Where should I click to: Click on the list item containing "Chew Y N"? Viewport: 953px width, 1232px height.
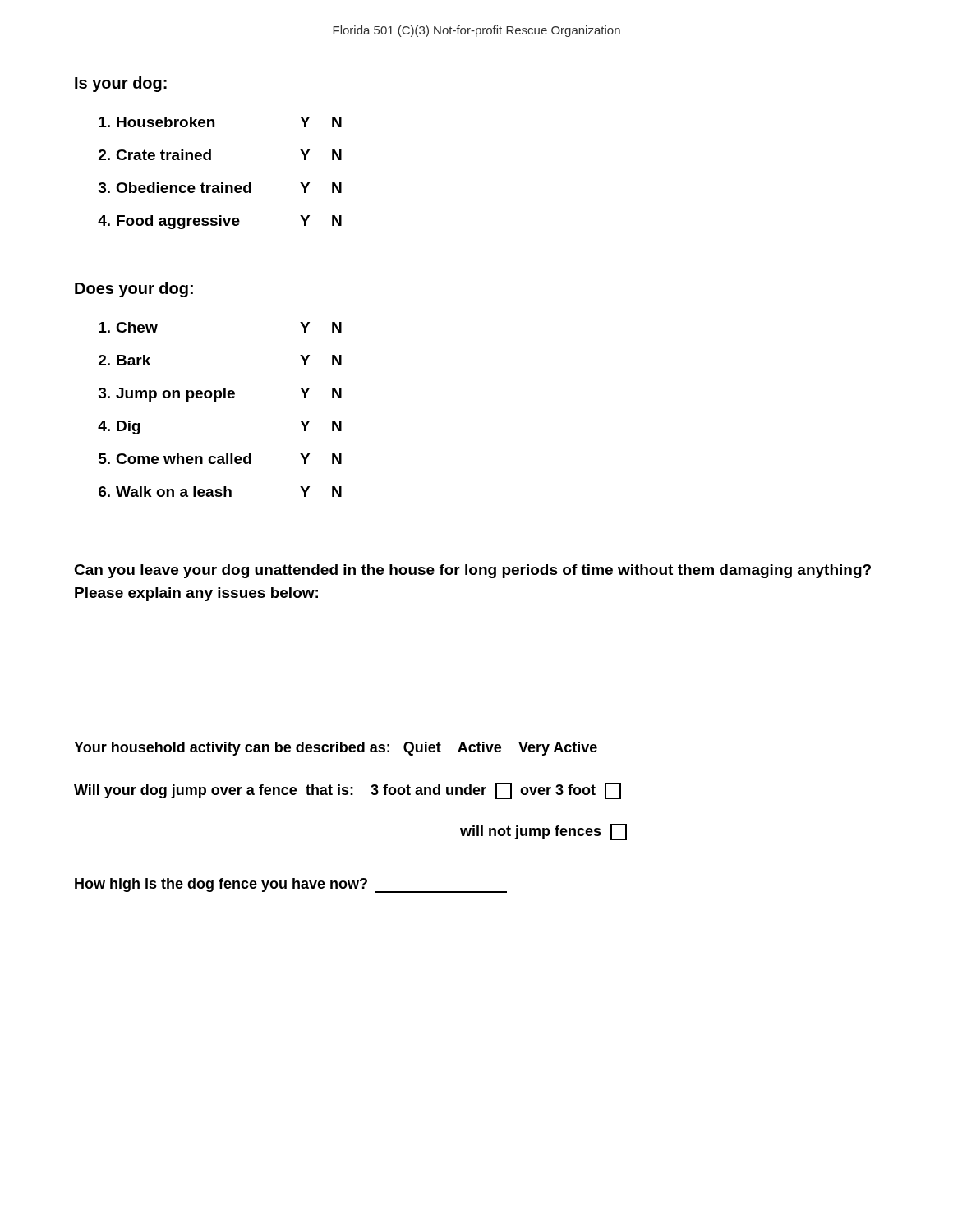pyautogui.click(x=131, y=326)
